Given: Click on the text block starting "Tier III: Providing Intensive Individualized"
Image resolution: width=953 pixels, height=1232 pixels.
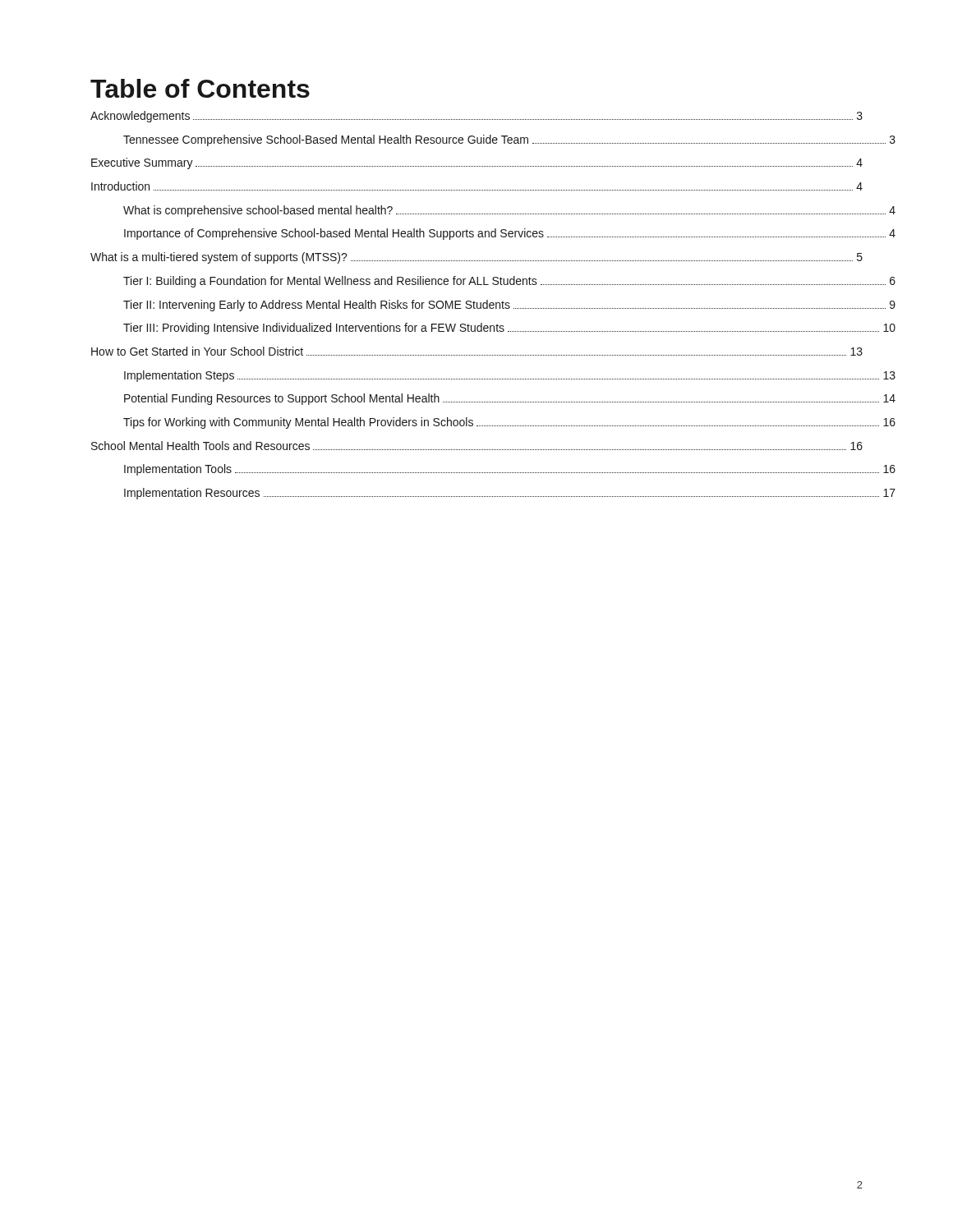Looking at the screenshot, I should [x=509, y=328].
